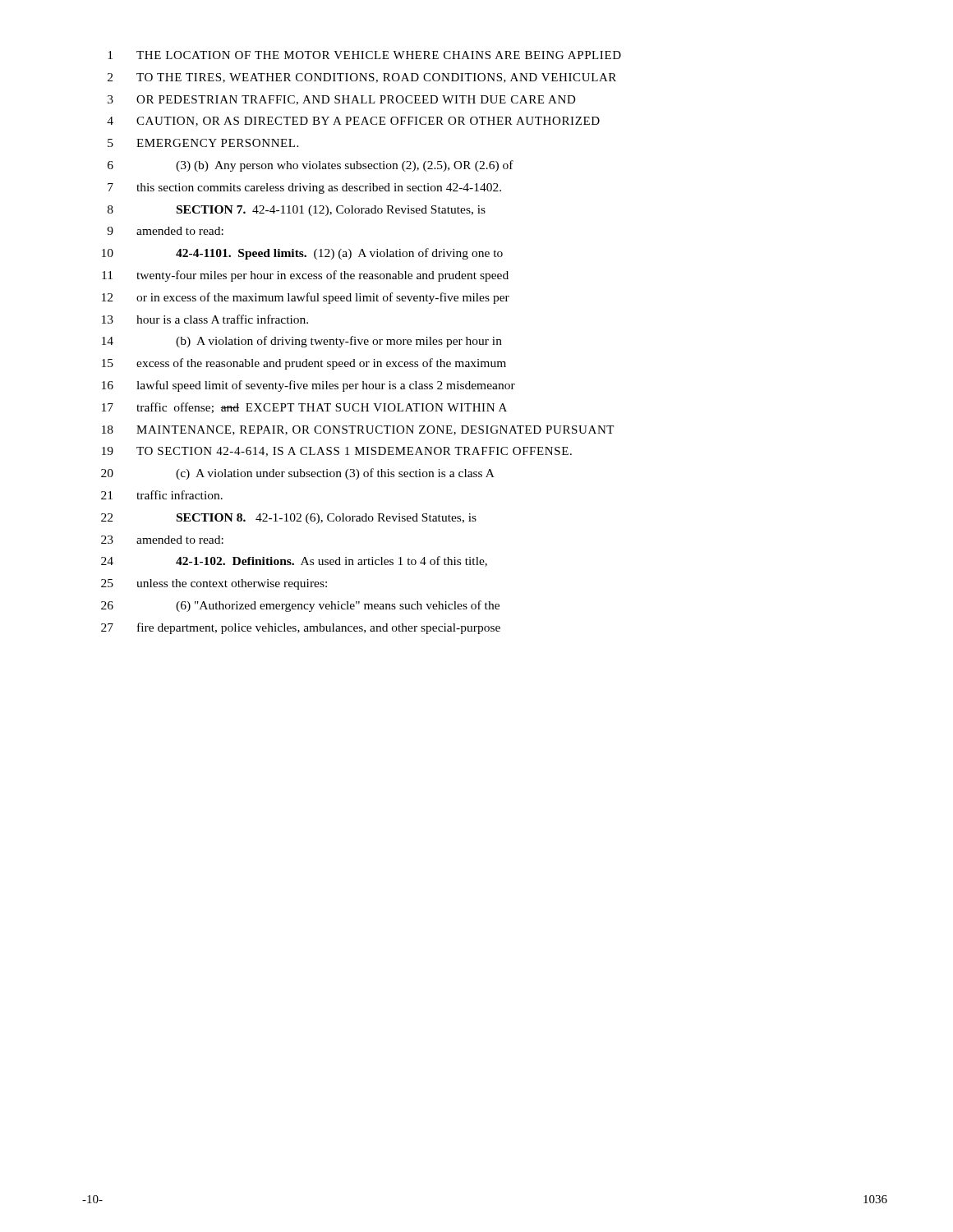953x1232 pixels.
Task: Click on the passage starting "13 hour is a"
Action: pyautogui.click(x=205, y=319)
